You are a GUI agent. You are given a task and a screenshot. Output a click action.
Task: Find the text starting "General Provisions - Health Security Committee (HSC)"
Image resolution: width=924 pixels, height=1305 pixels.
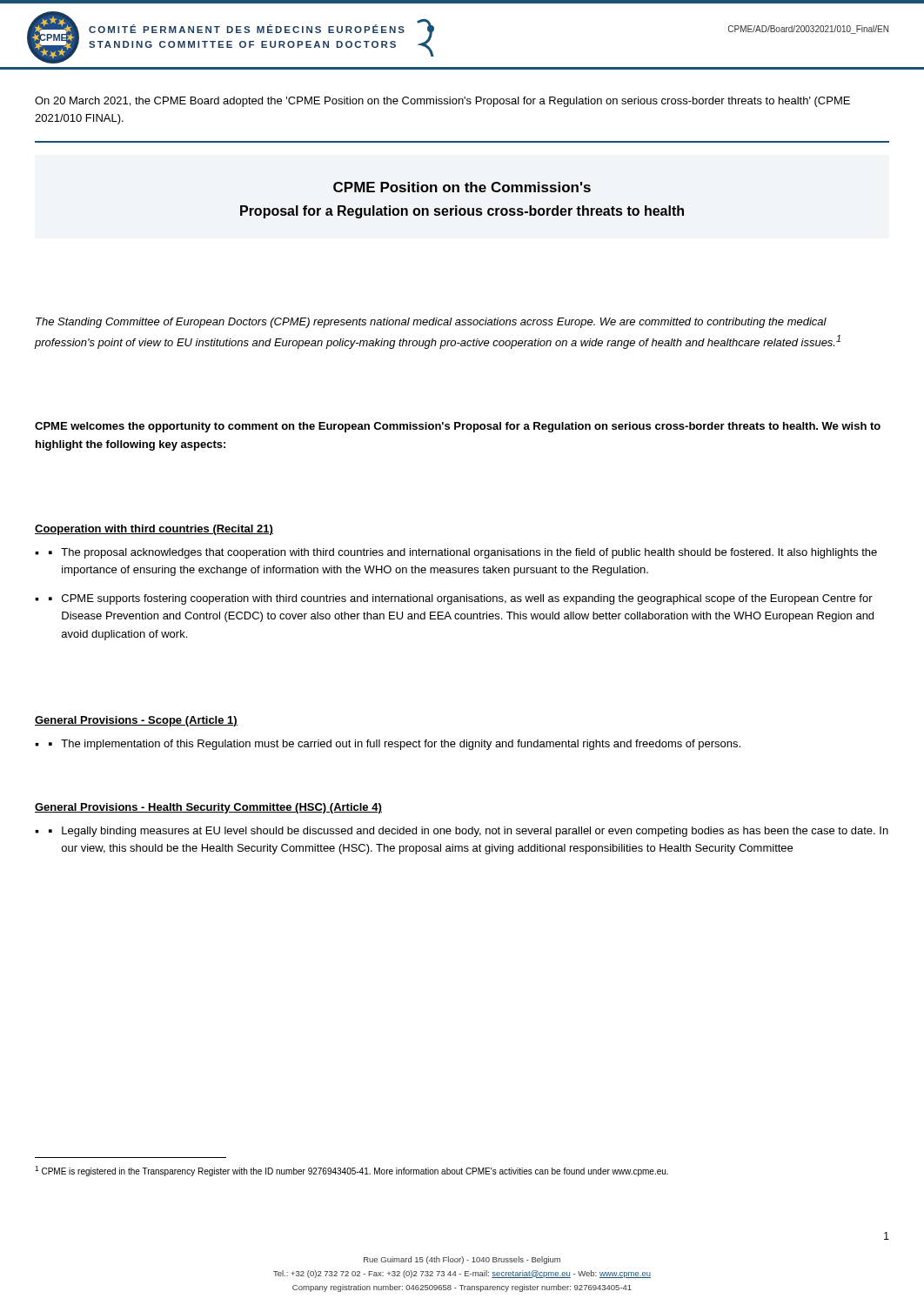208,807
